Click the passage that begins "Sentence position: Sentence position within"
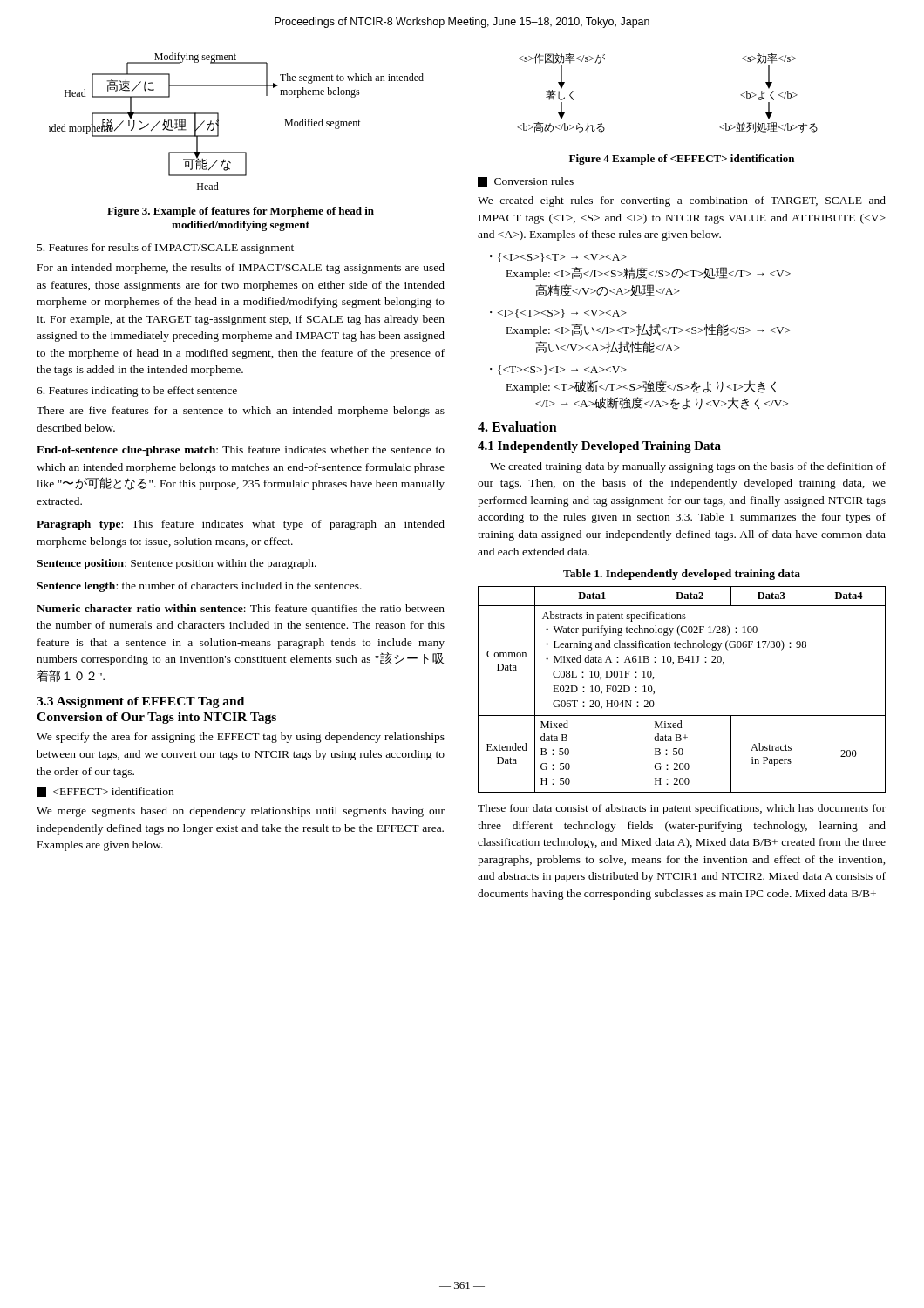This screenshot has height=1308, width=924. (177, 563)
